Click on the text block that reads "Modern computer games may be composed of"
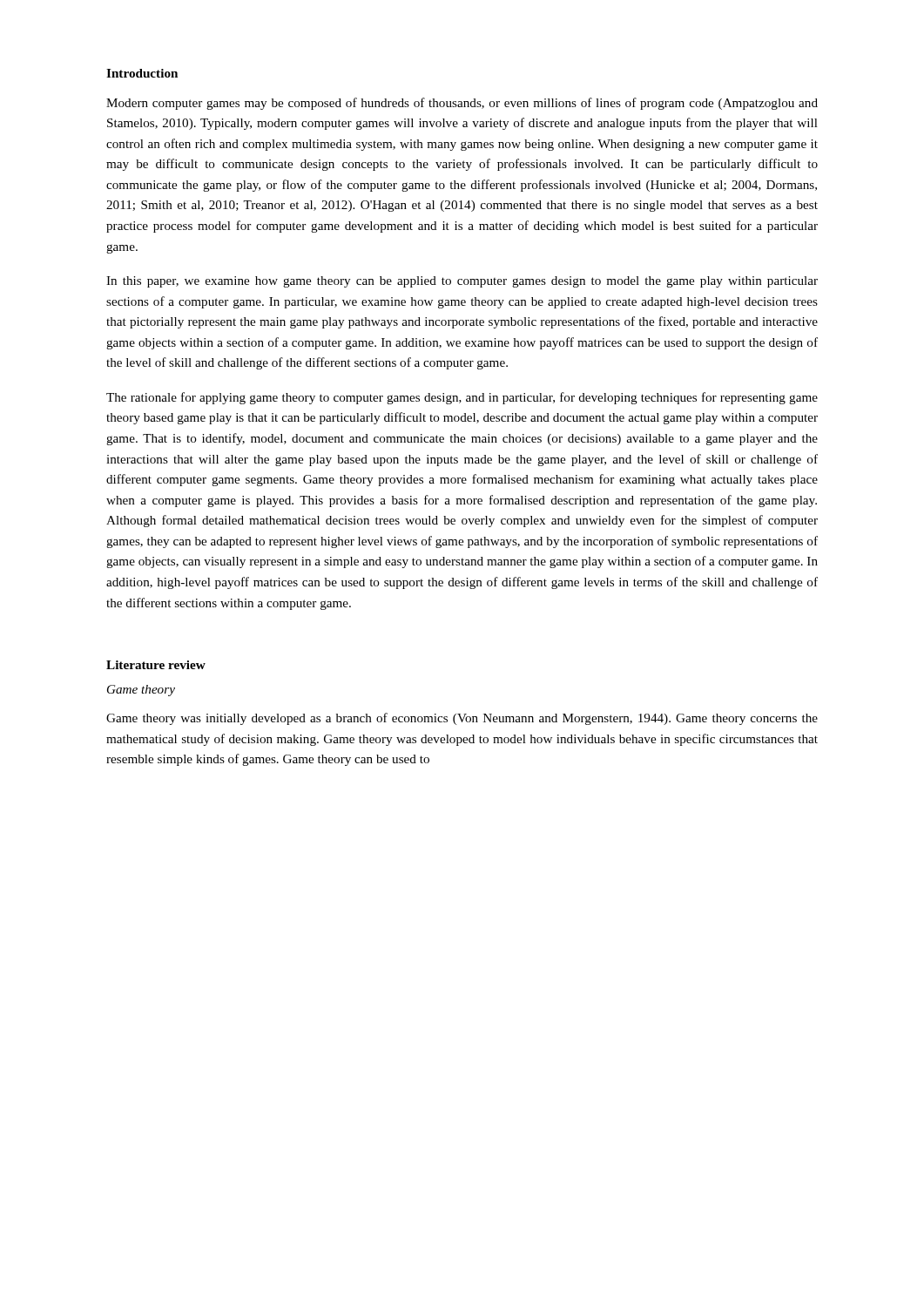This screenshot has height=1307, width=924. tap(462, 174)
